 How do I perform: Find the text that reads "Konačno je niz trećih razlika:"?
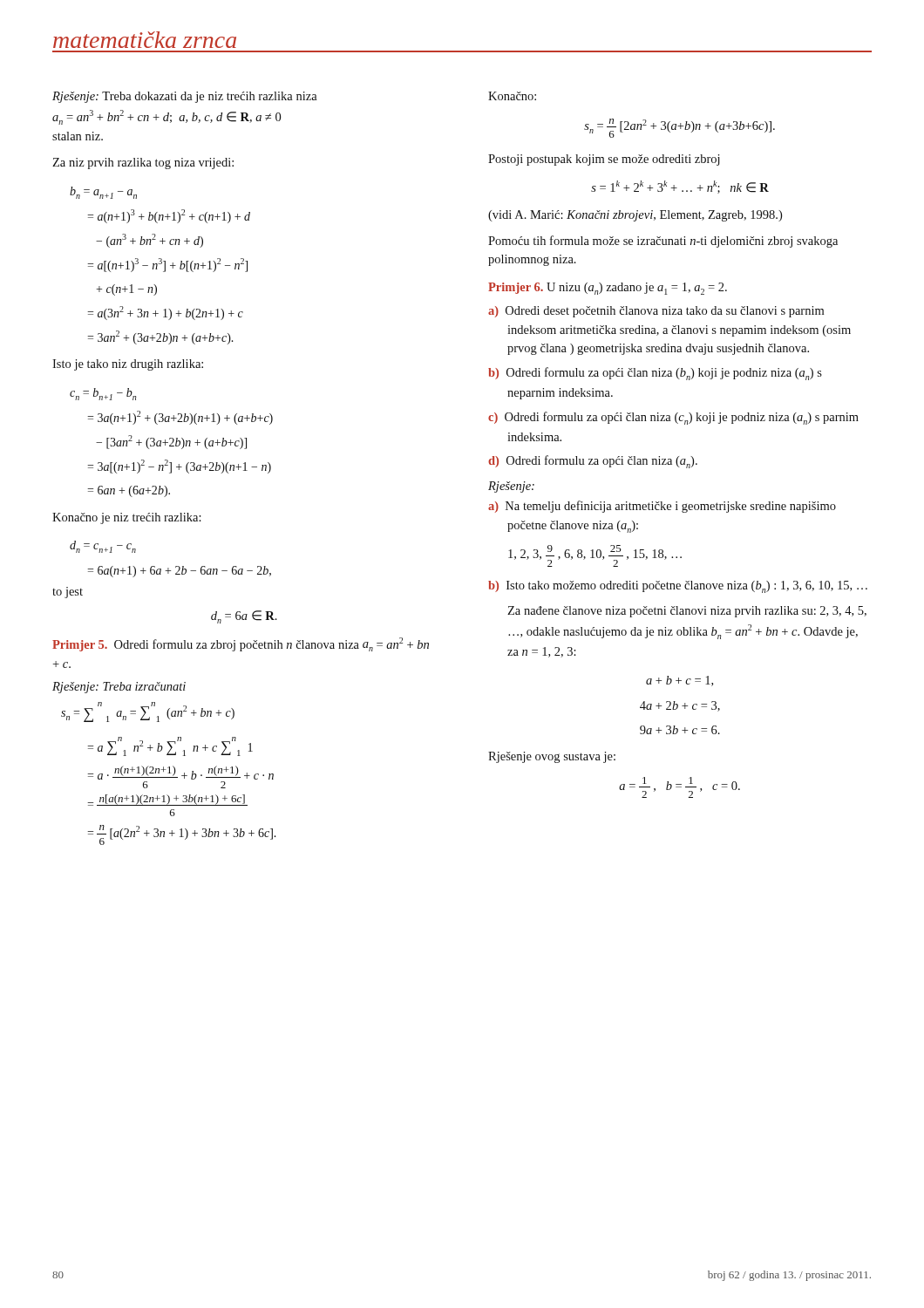click(x=127, y=517)
